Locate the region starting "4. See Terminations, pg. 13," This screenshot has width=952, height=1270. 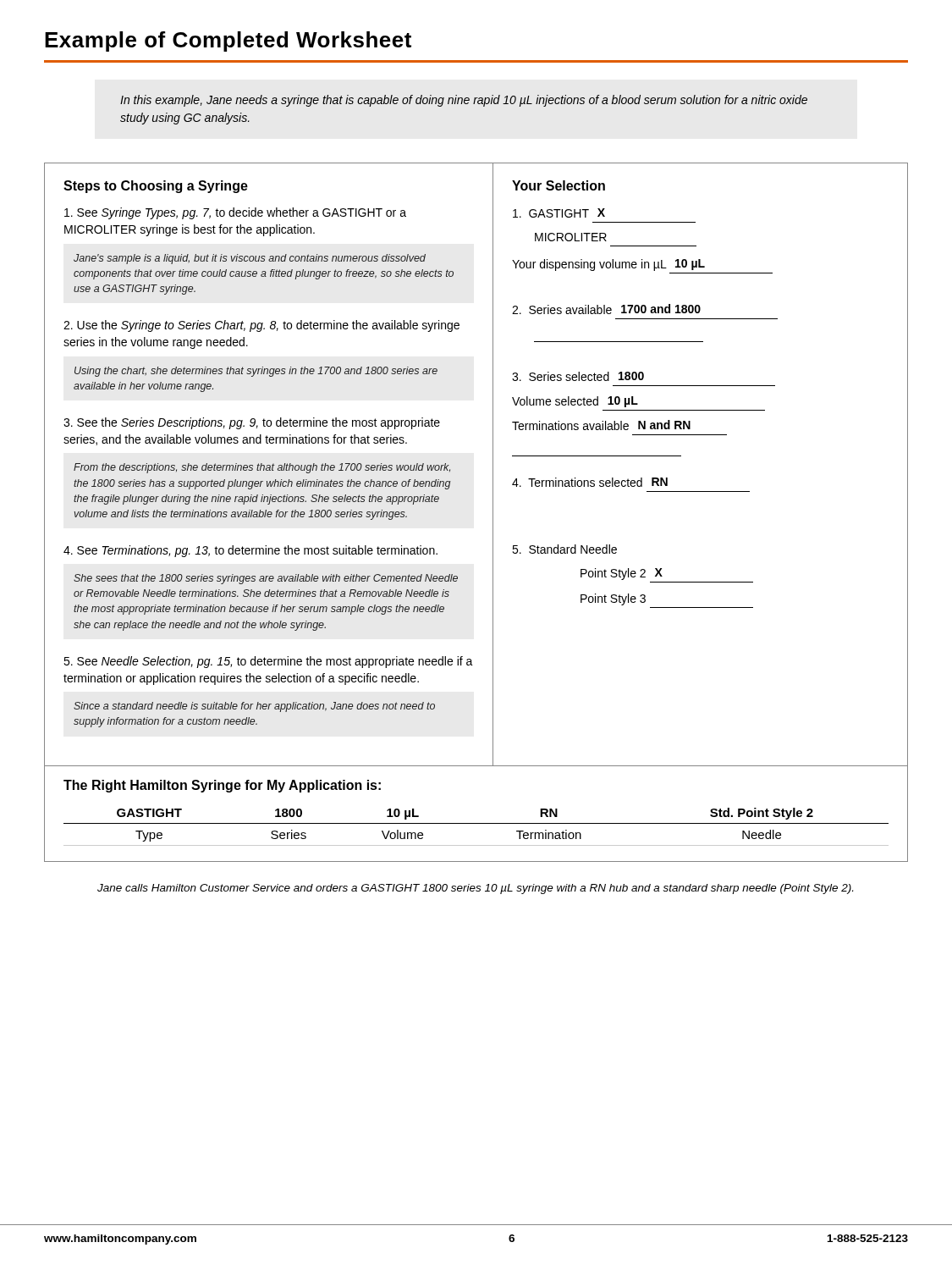269,550
